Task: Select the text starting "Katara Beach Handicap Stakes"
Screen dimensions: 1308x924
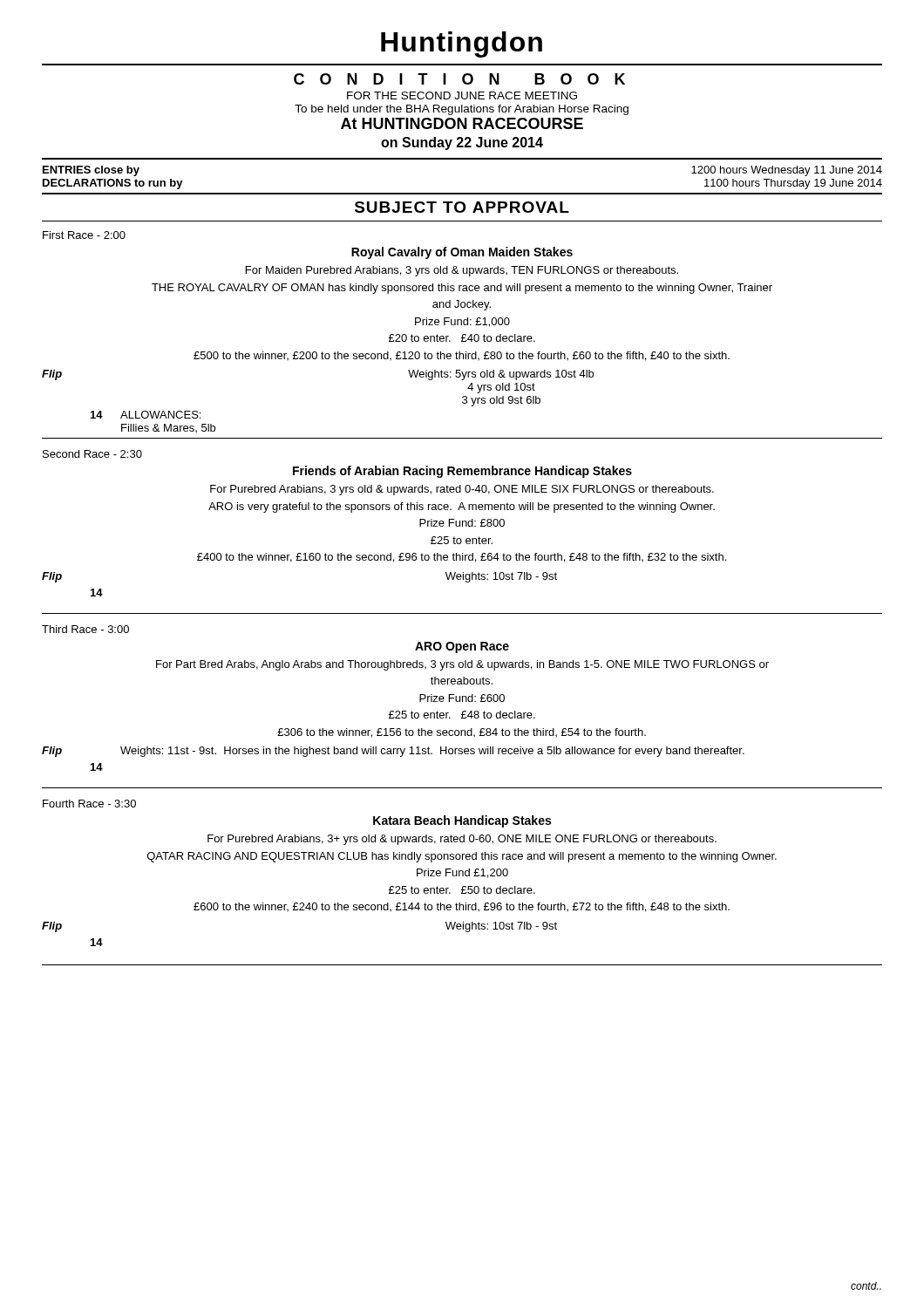Action: 462,821
